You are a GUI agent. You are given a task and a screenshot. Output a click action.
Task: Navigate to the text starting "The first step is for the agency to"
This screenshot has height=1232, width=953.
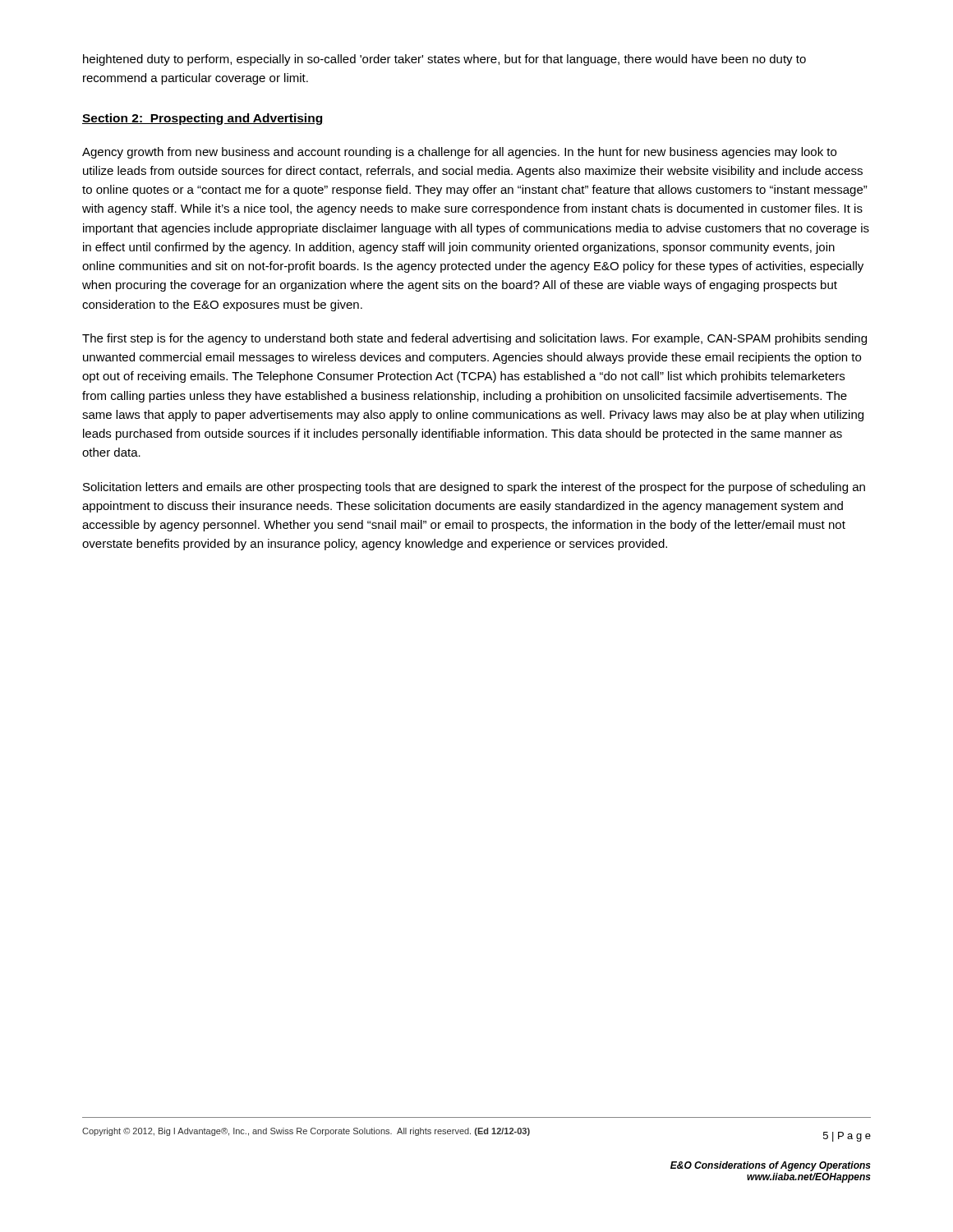coord(475,395)
